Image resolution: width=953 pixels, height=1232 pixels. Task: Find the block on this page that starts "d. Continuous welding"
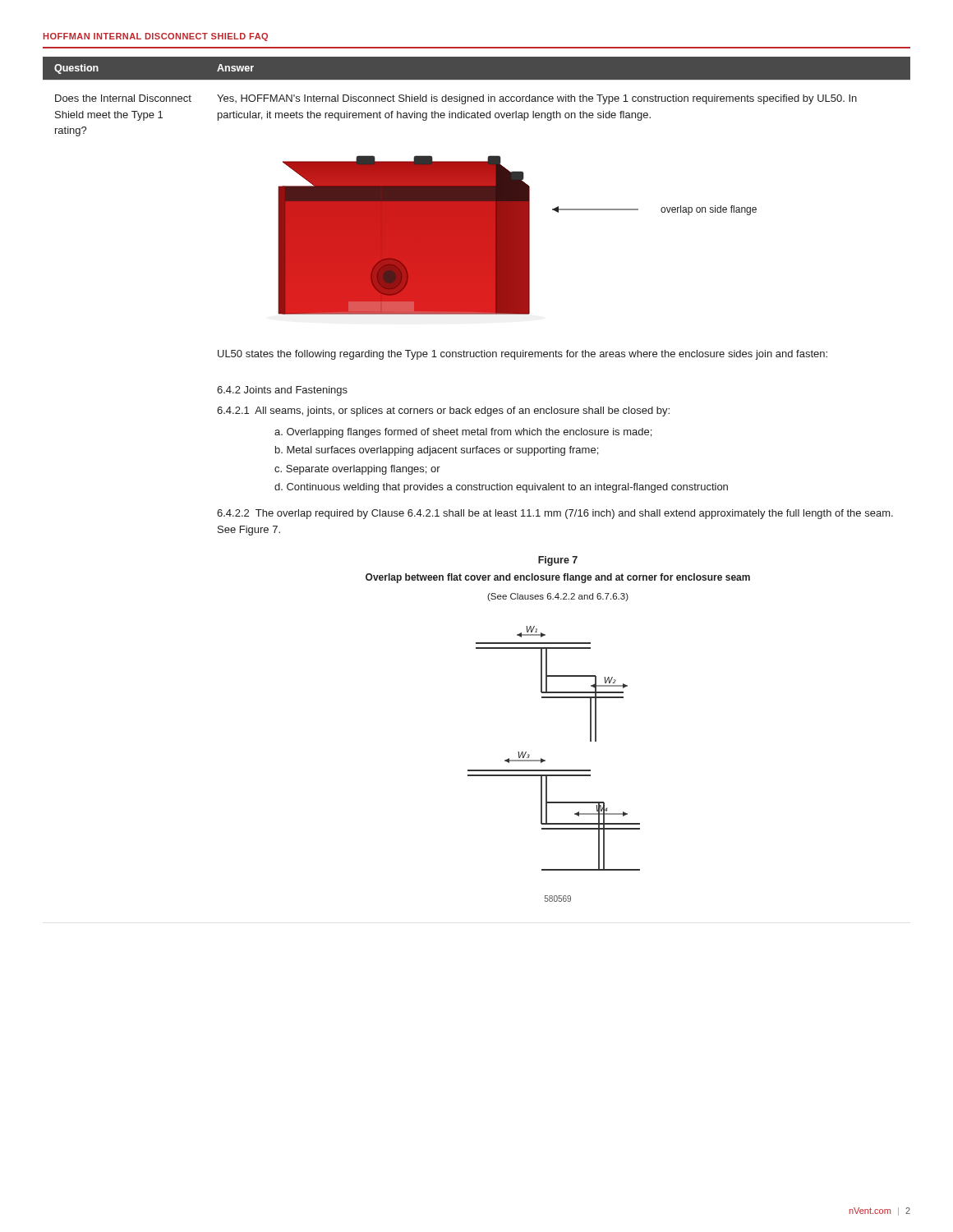click(501, 486)
